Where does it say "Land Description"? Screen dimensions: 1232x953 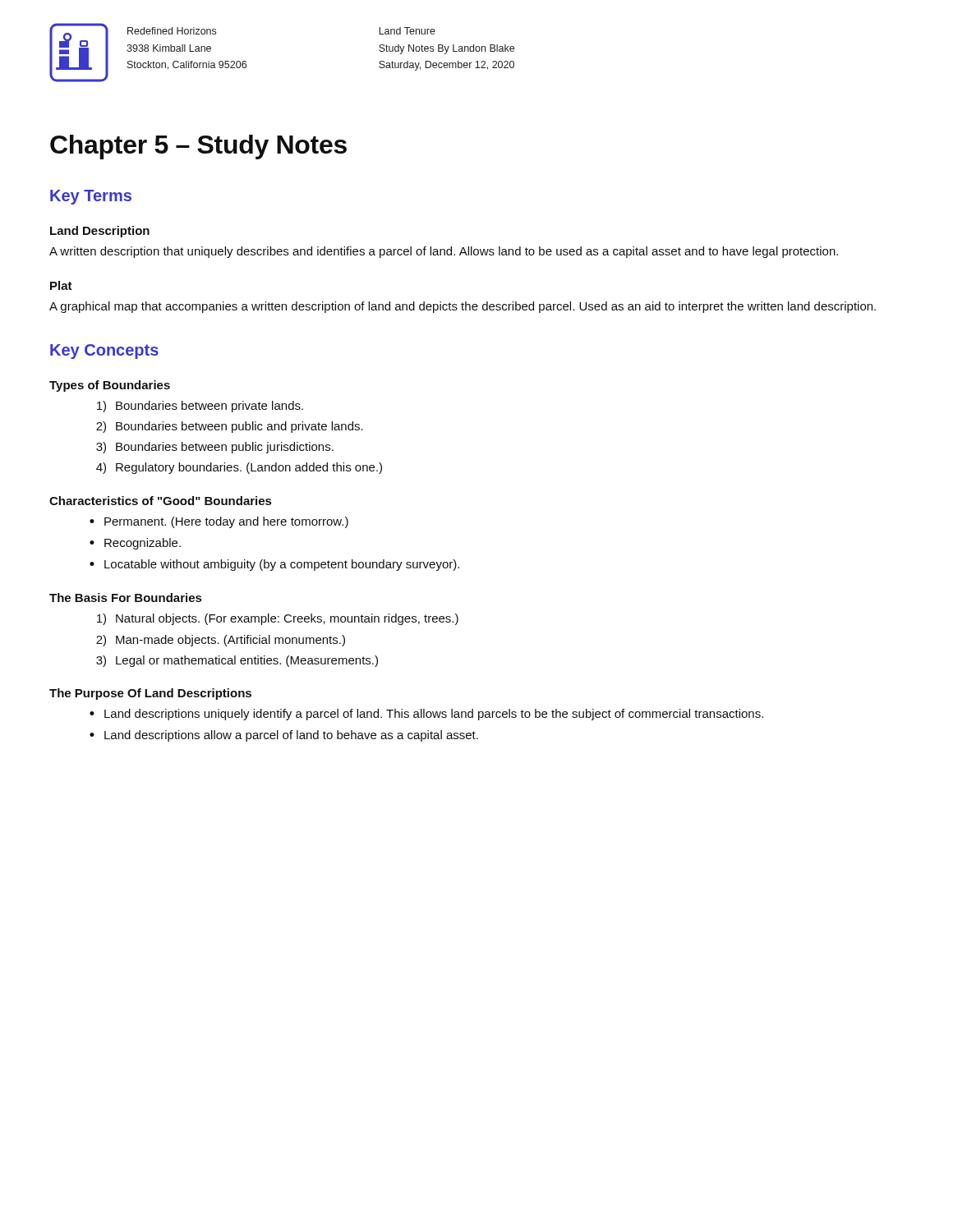pyautogui.click(x=100, y=232)
